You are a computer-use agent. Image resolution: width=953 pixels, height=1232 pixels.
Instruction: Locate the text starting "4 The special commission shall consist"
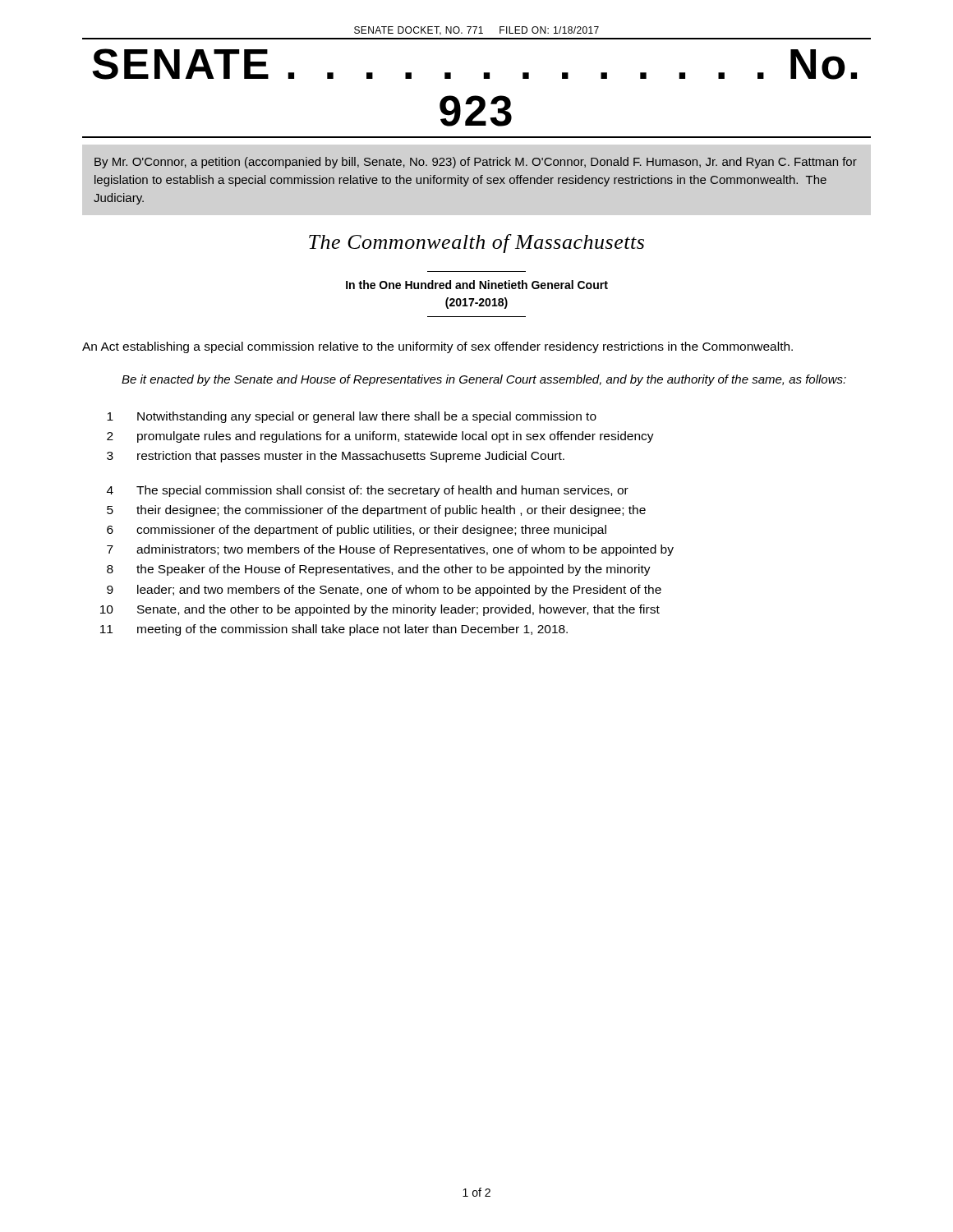coord(476,491)
